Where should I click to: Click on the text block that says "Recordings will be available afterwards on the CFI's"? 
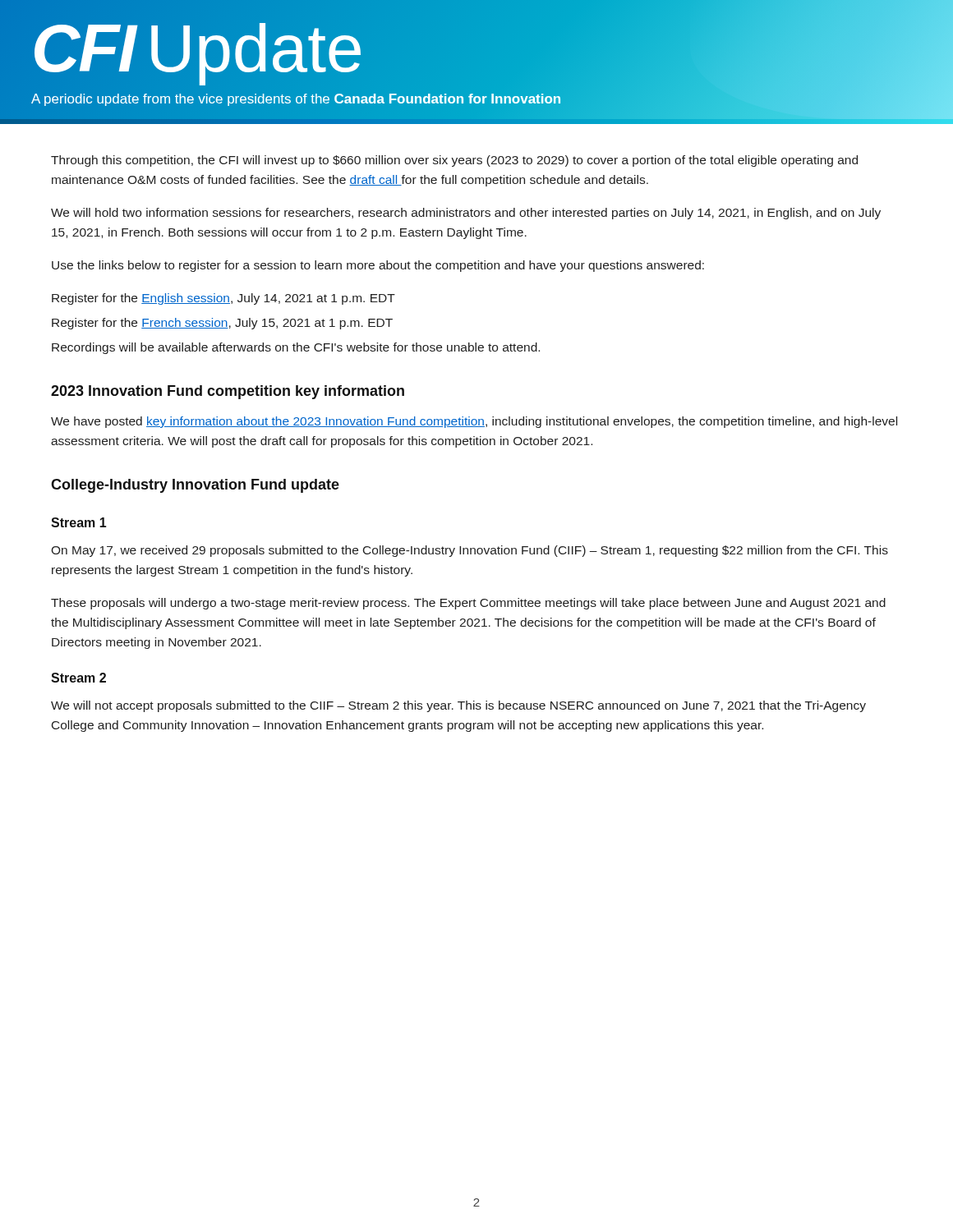pyautogui.click(x=476, y=348)
